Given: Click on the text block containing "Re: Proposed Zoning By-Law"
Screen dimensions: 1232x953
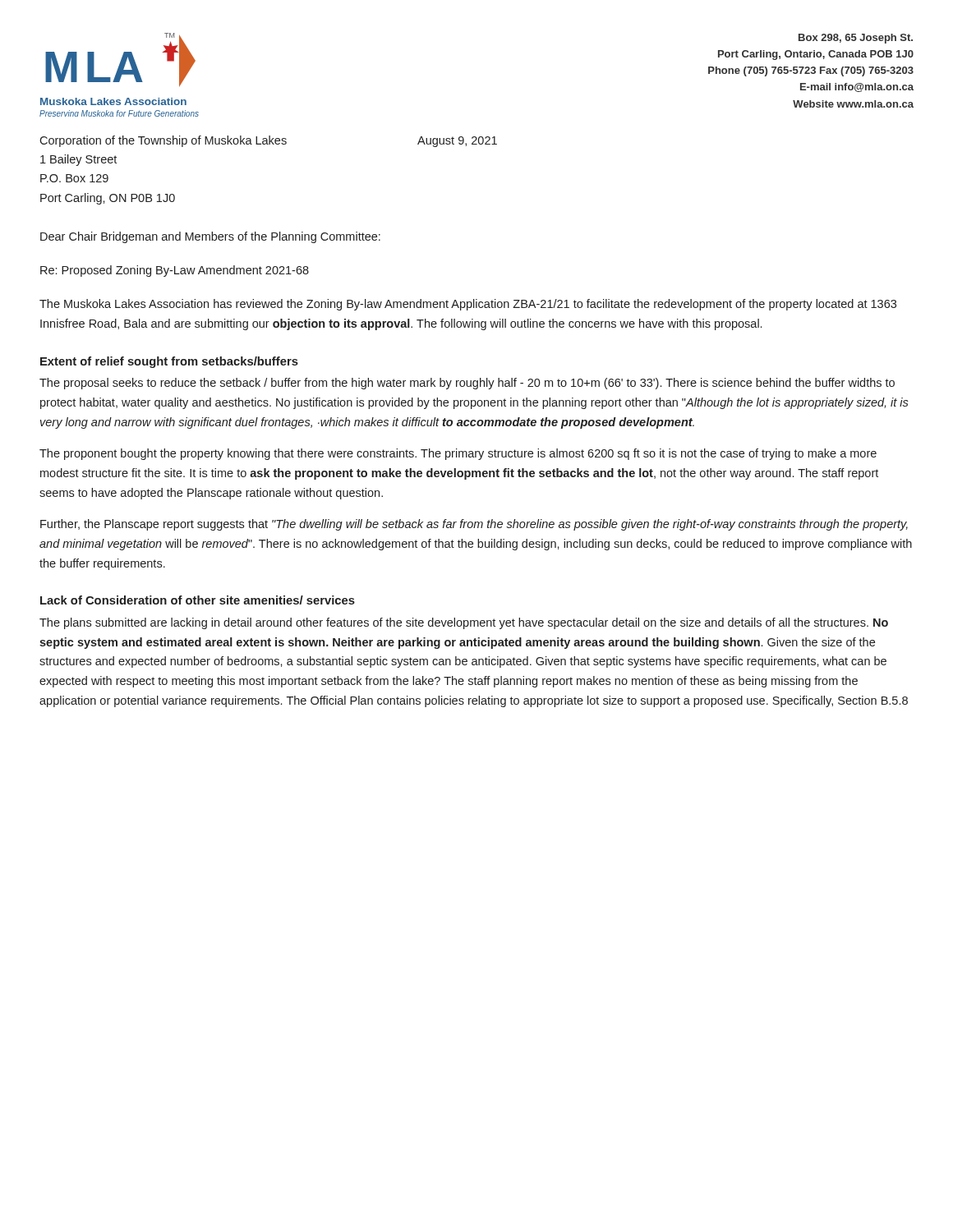Looking at the screenshot, I should (174, 270).
